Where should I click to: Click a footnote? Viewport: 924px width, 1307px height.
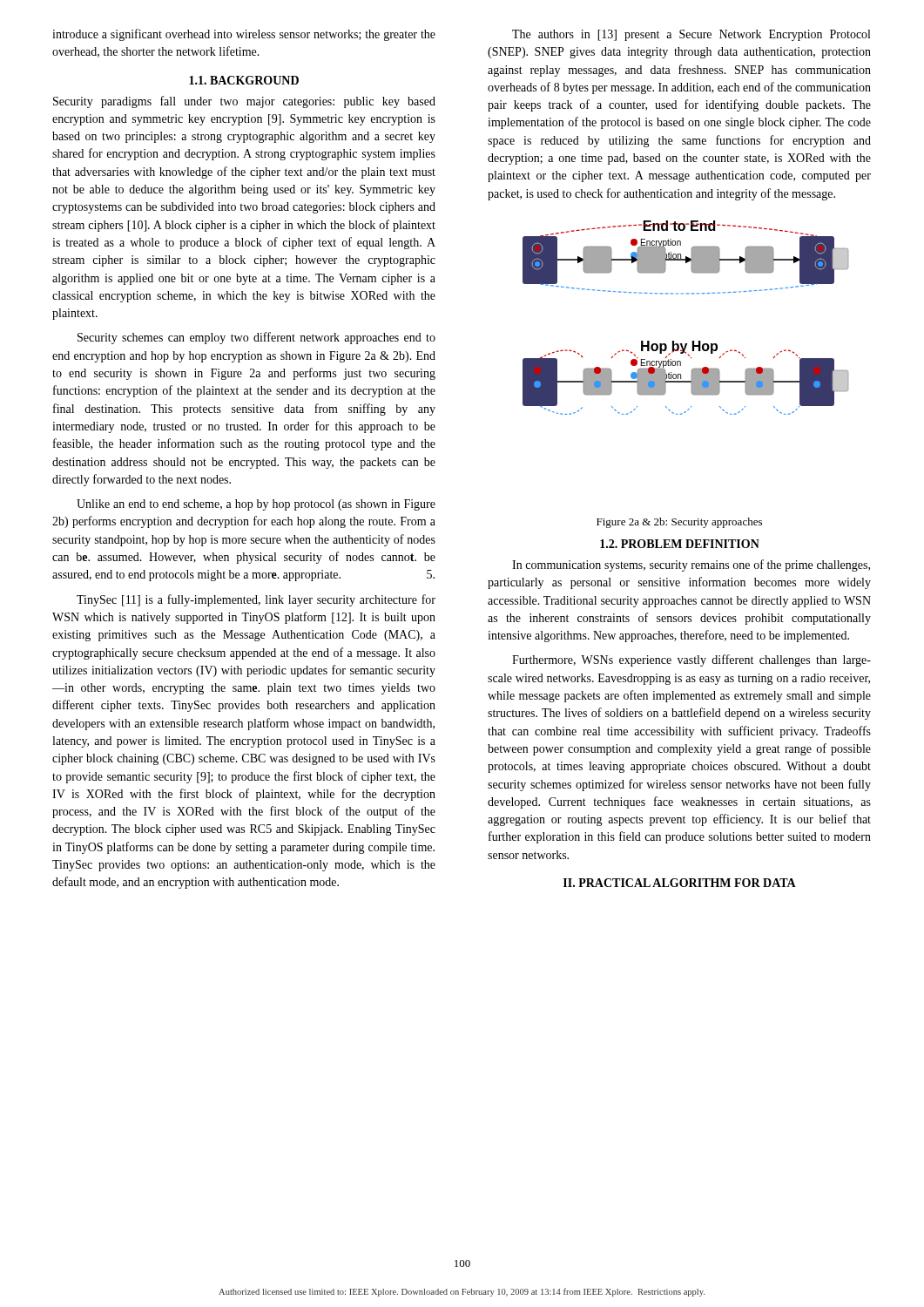(x=462, y=1292)
